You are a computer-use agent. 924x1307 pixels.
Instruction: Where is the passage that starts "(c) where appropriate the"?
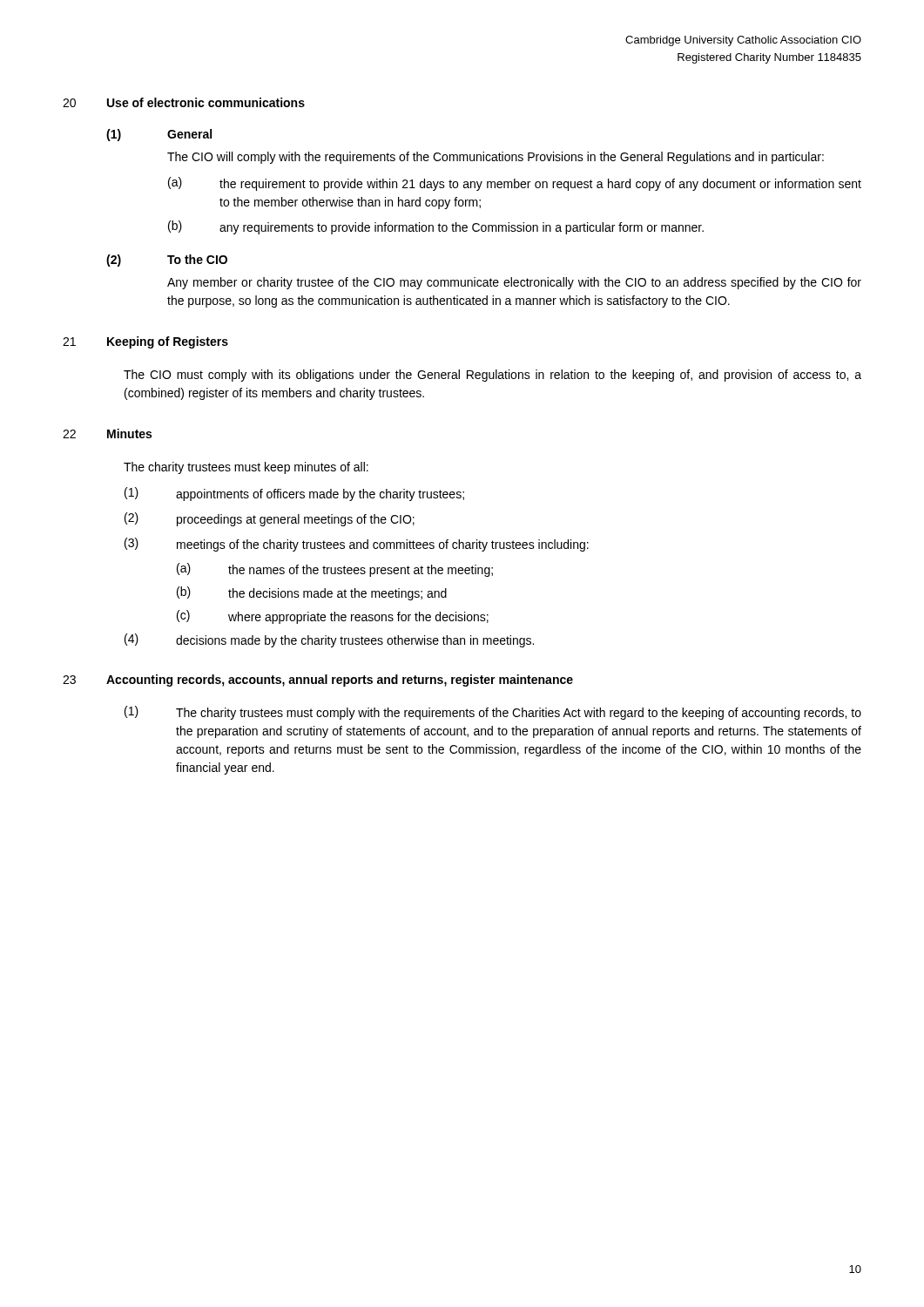pos(333,617)
